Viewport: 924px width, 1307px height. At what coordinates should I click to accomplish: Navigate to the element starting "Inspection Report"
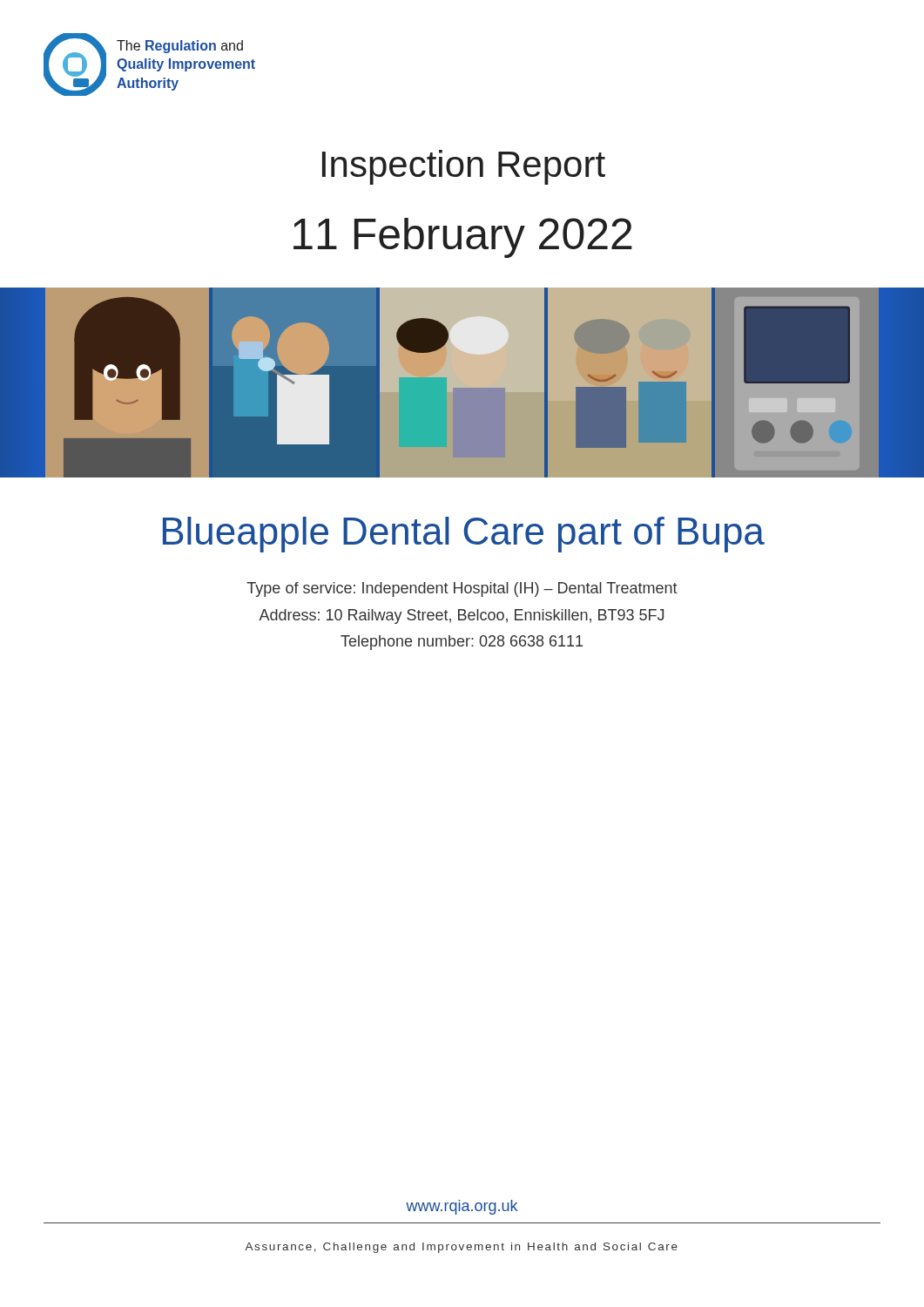click(x=462, y=164)
